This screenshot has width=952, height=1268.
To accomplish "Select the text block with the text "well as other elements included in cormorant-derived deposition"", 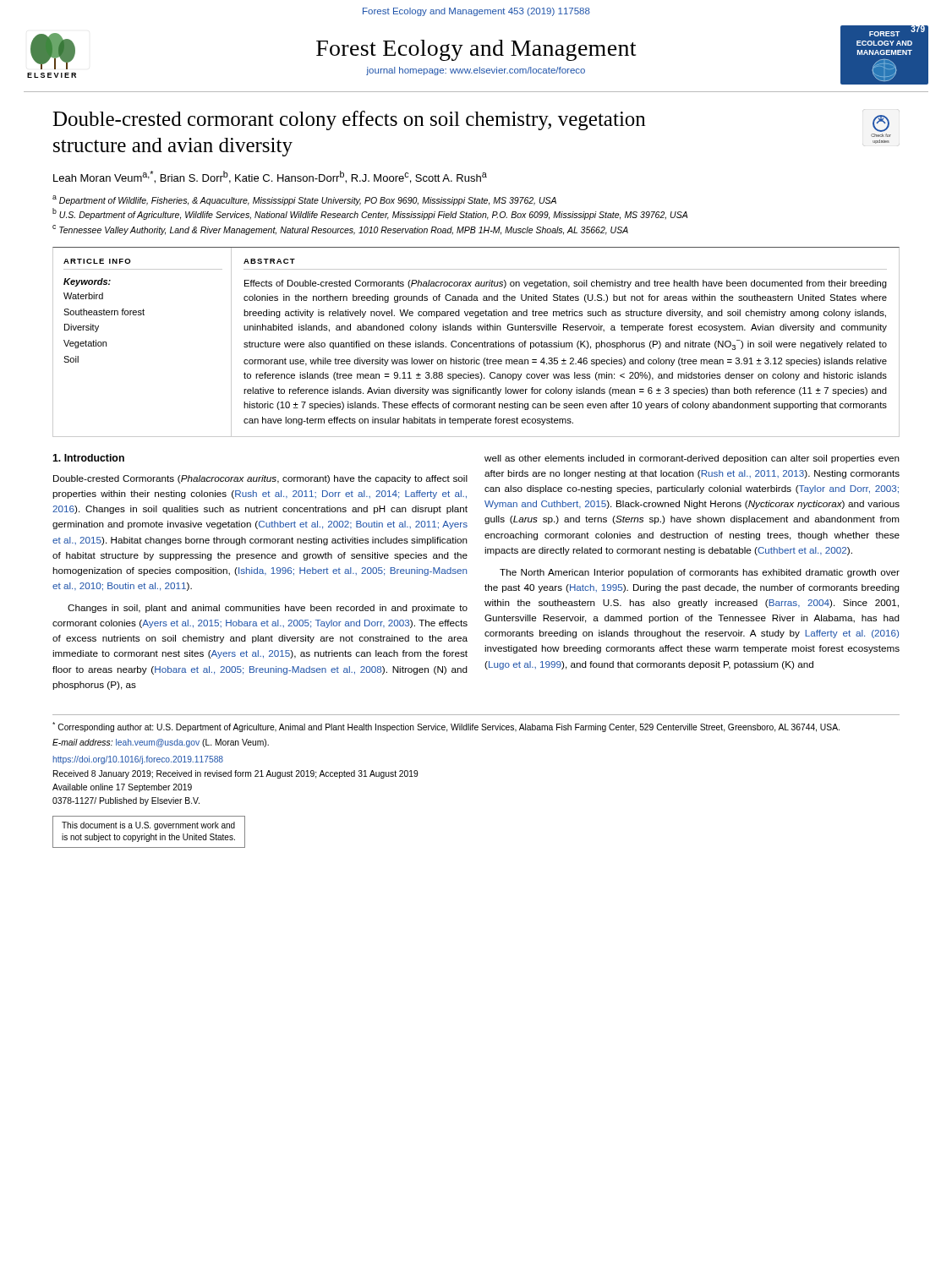I will point(692,504).
